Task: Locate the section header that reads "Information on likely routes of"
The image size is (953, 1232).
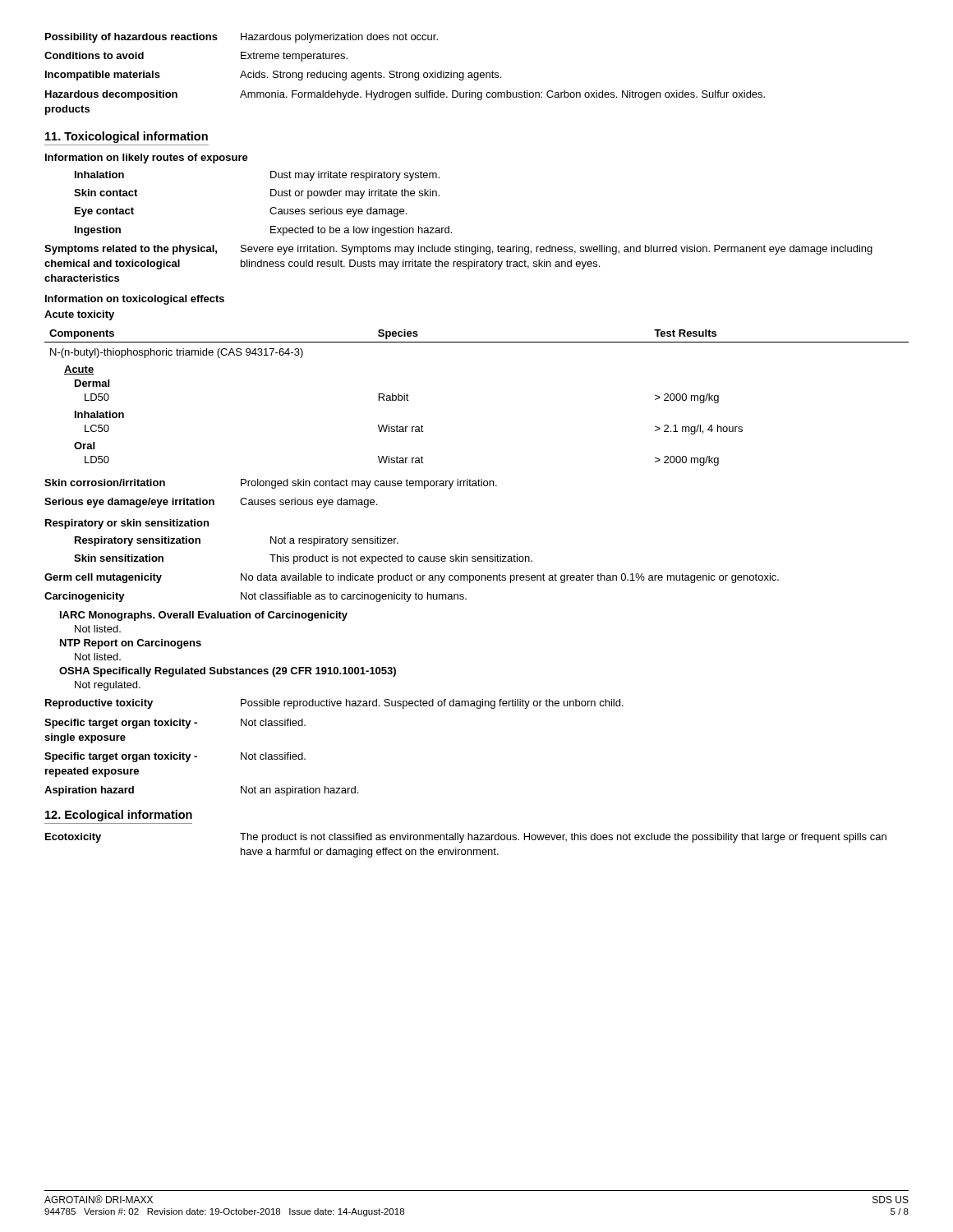Action: point(146,157)
